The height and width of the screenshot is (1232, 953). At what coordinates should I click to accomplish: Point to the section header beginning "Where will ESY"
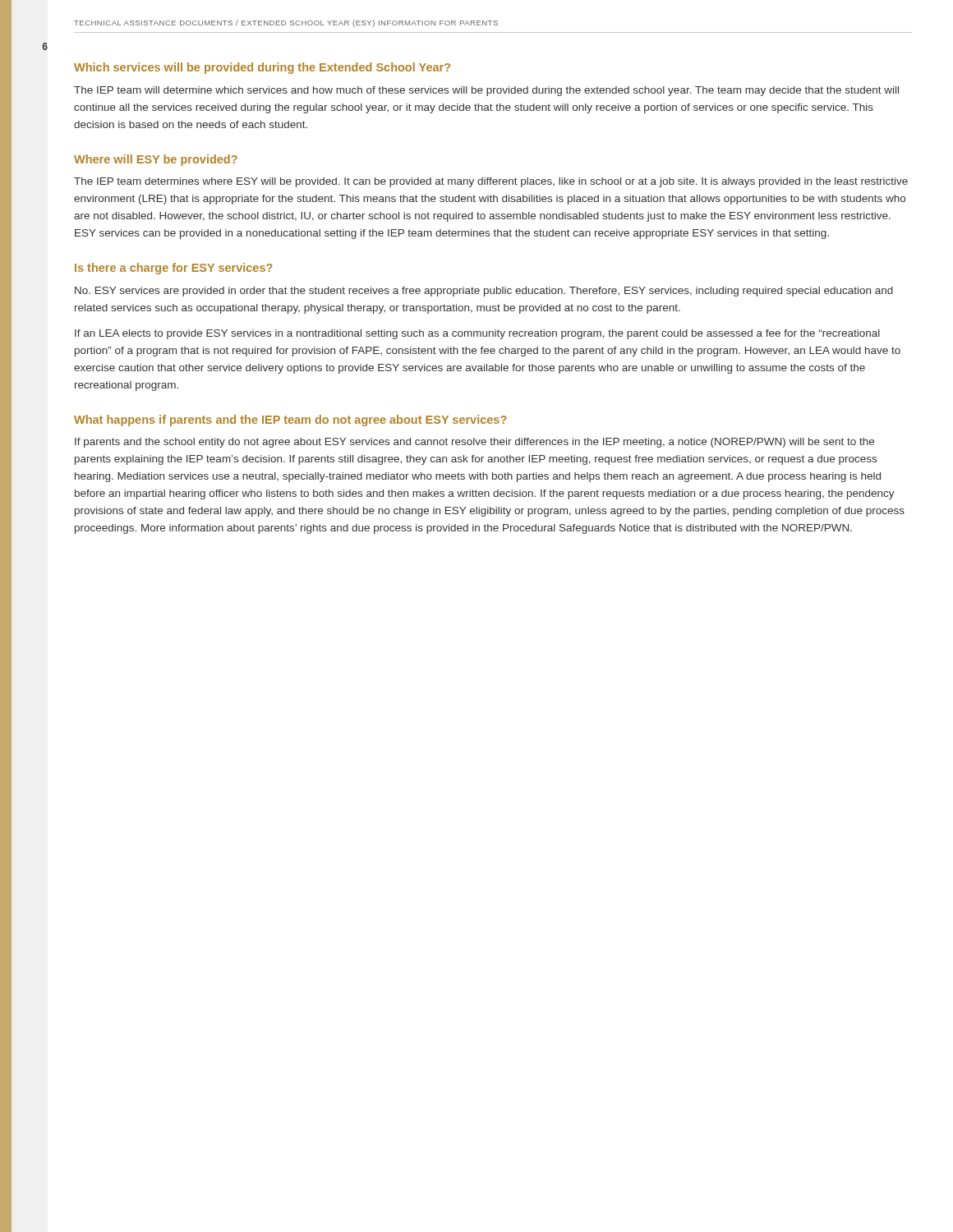click(x=156, y=159)
